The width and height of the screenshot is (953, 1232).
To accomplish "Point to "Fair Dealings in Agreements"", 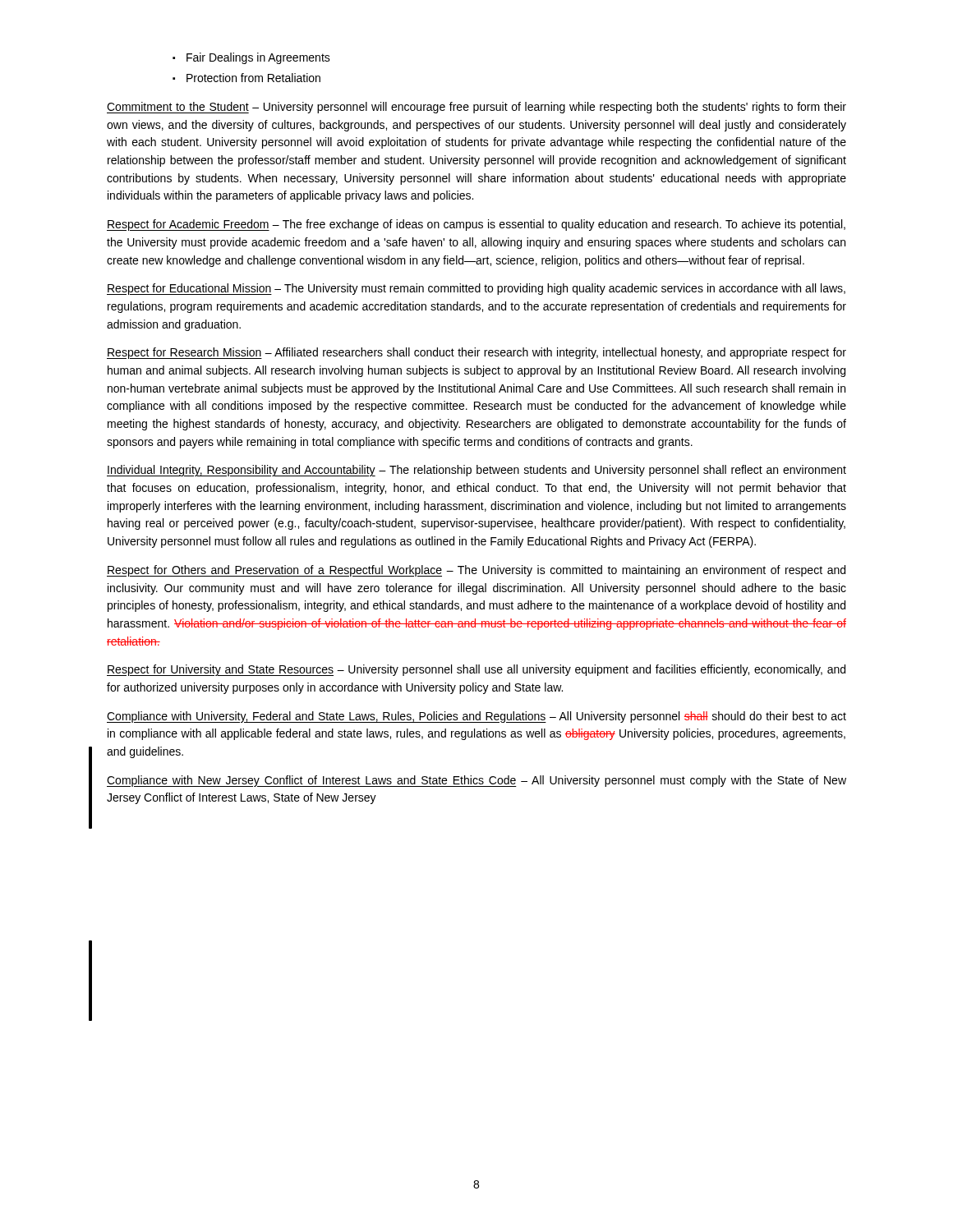I will [x=258, y=57].
